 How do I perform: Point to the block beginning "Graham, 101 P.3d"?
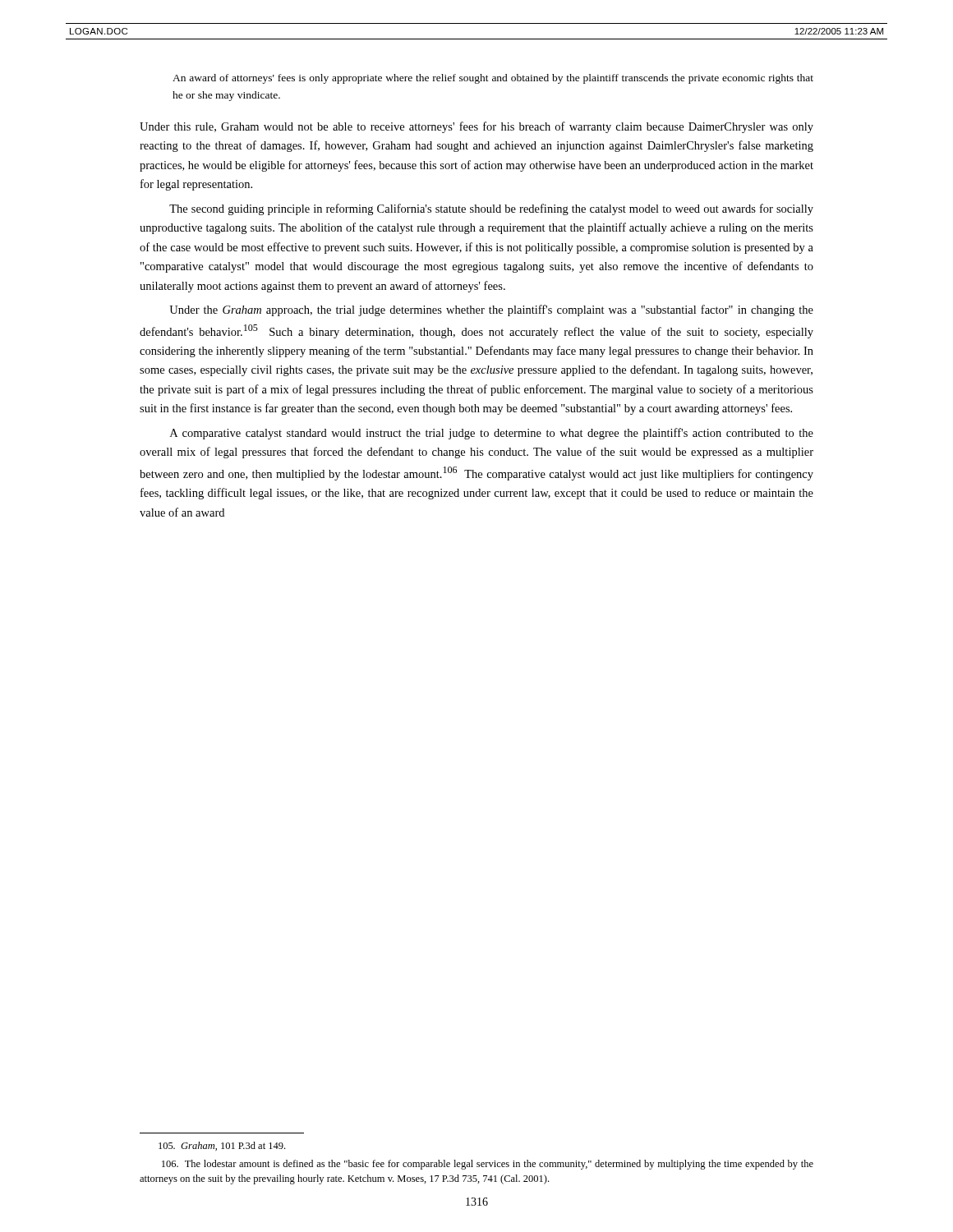213,1146
